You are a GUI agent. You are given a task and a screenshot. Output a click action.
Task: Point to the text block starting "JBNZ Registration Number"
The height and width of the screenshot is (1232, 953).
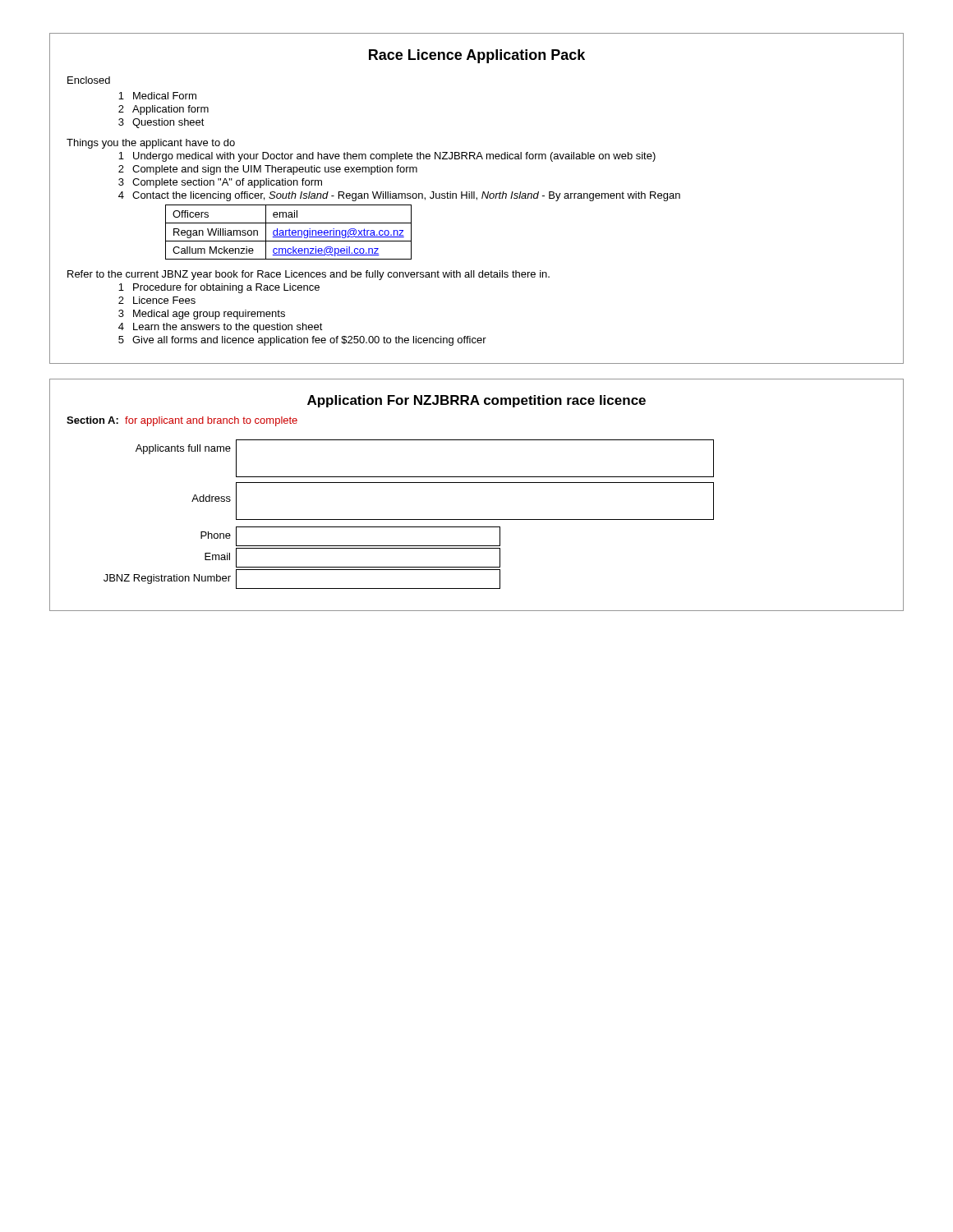[167, 578]
